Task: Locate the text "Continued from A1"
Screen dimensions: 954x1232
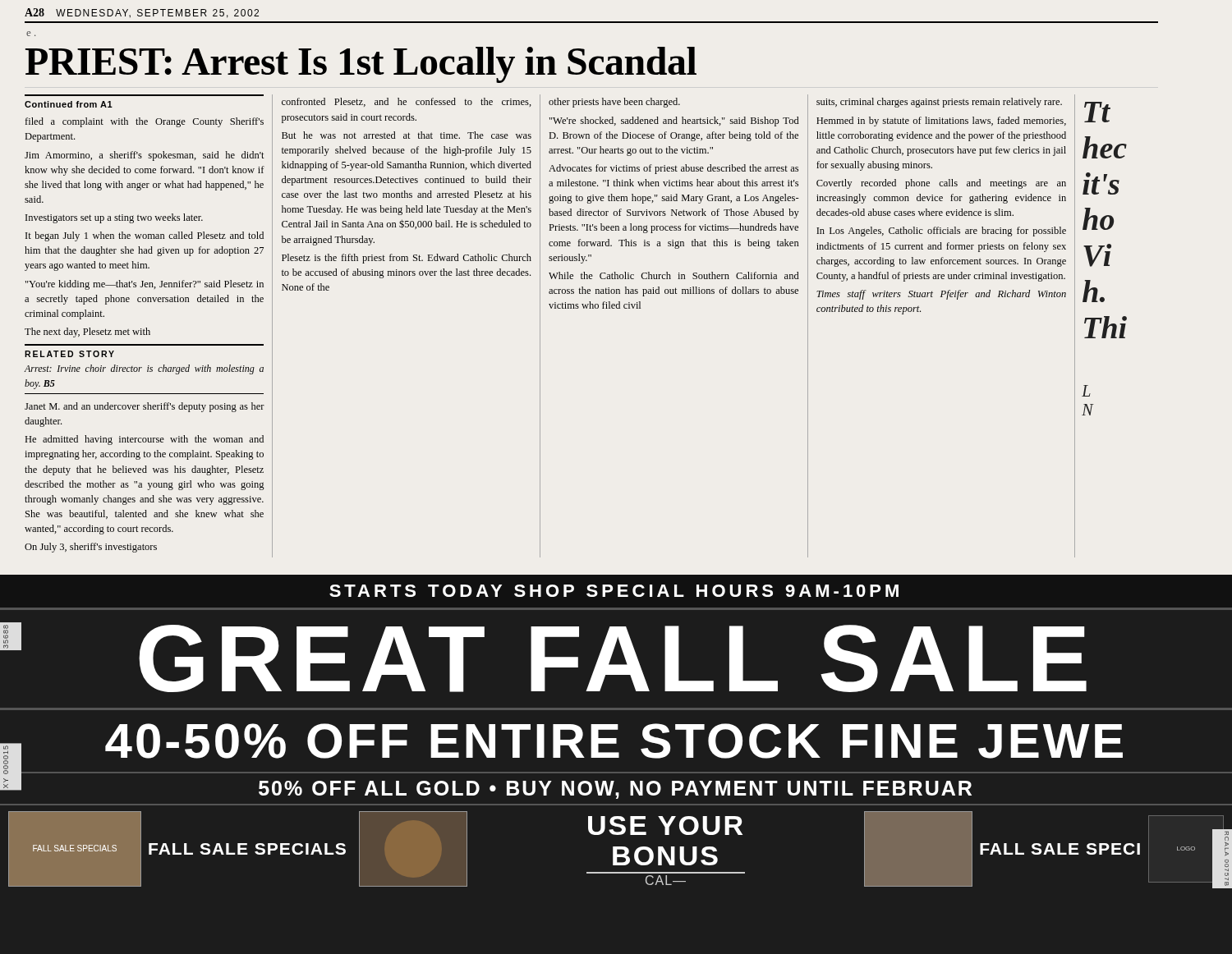Action: pyautogui.click(x=69, y=105)
